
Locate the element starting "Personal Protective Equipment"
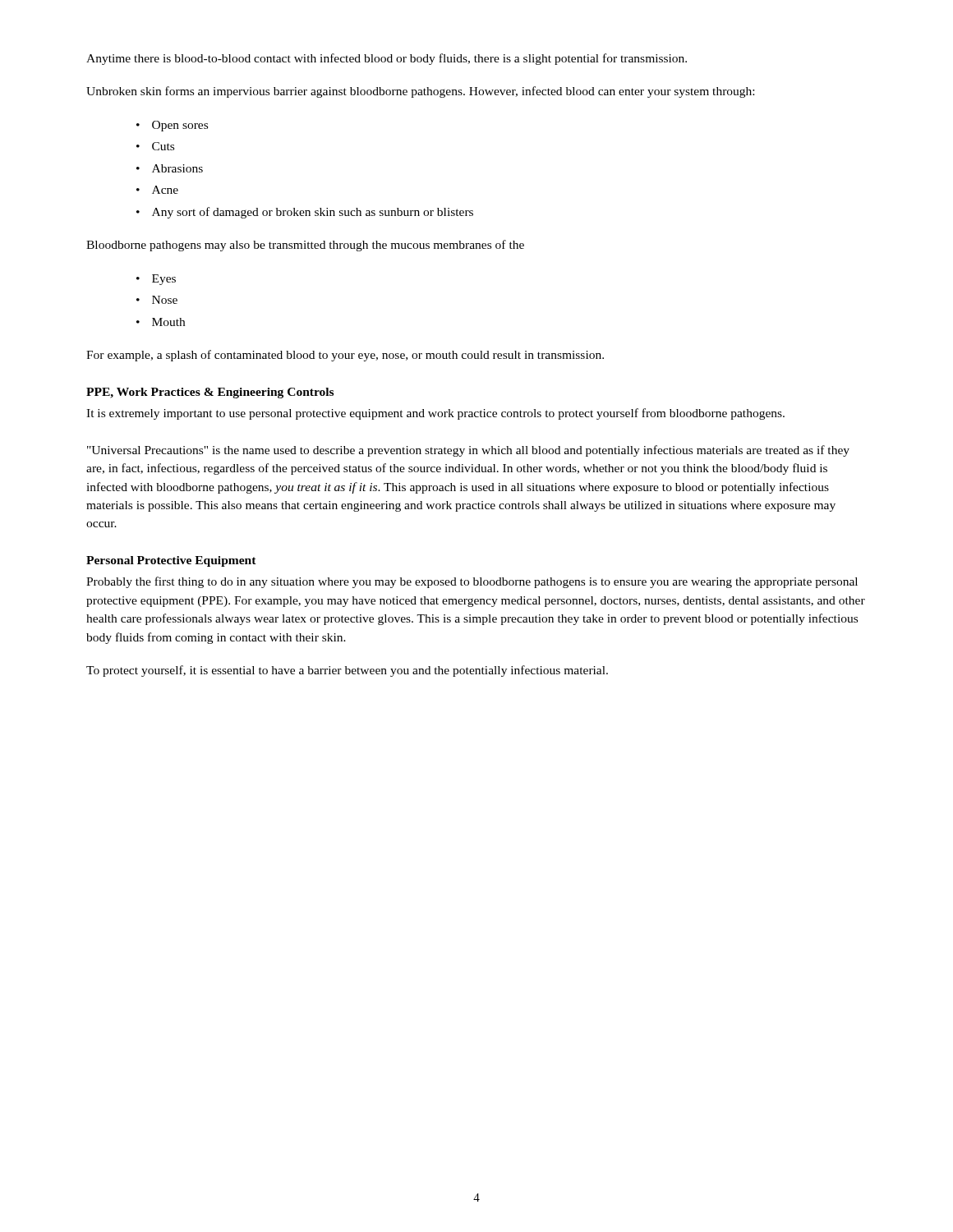[x=171, y=560]
